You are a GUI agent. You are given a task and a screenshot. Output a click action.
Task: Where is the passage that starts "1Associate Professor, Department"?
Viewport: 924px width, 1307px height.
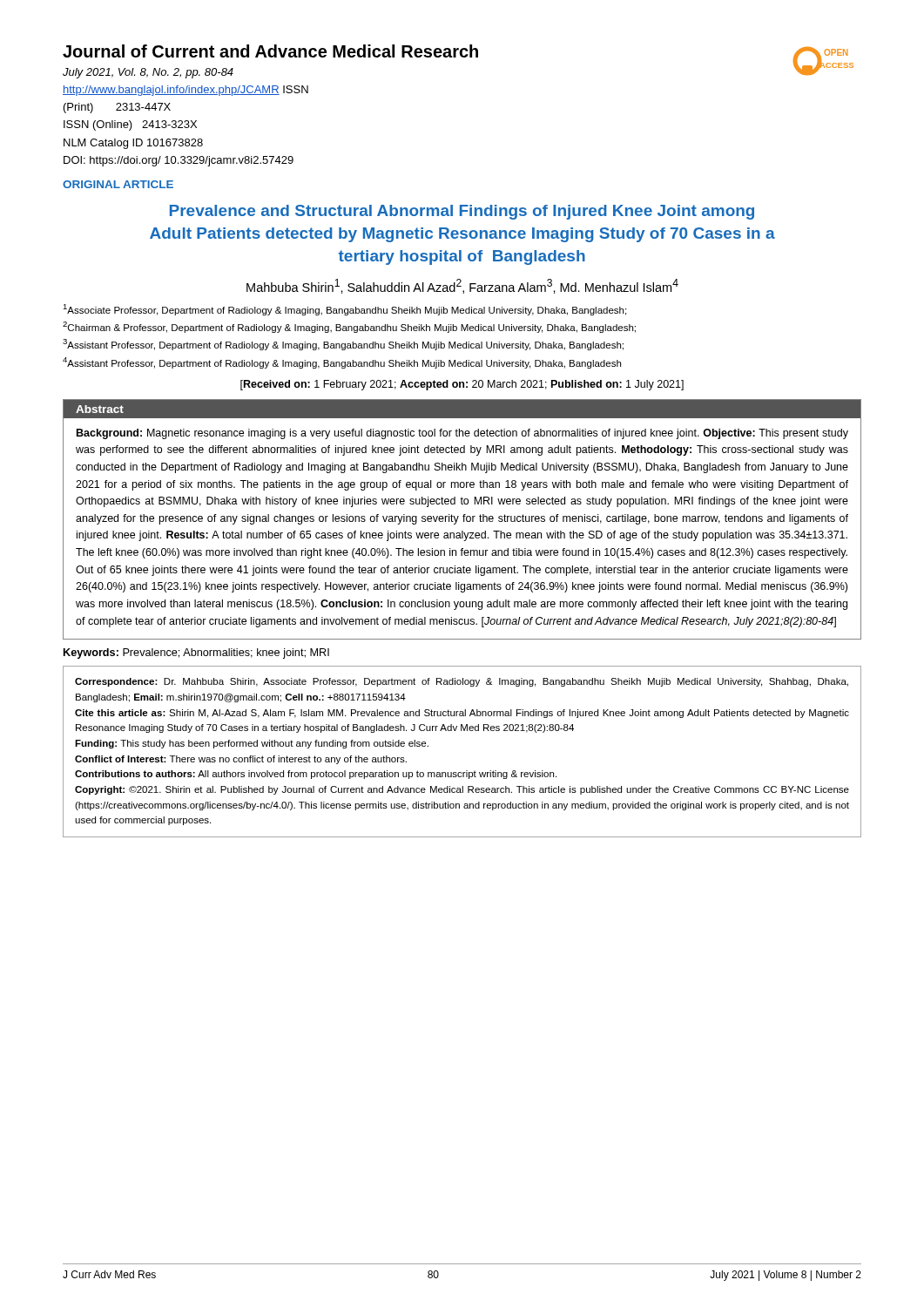pos(350,335)
